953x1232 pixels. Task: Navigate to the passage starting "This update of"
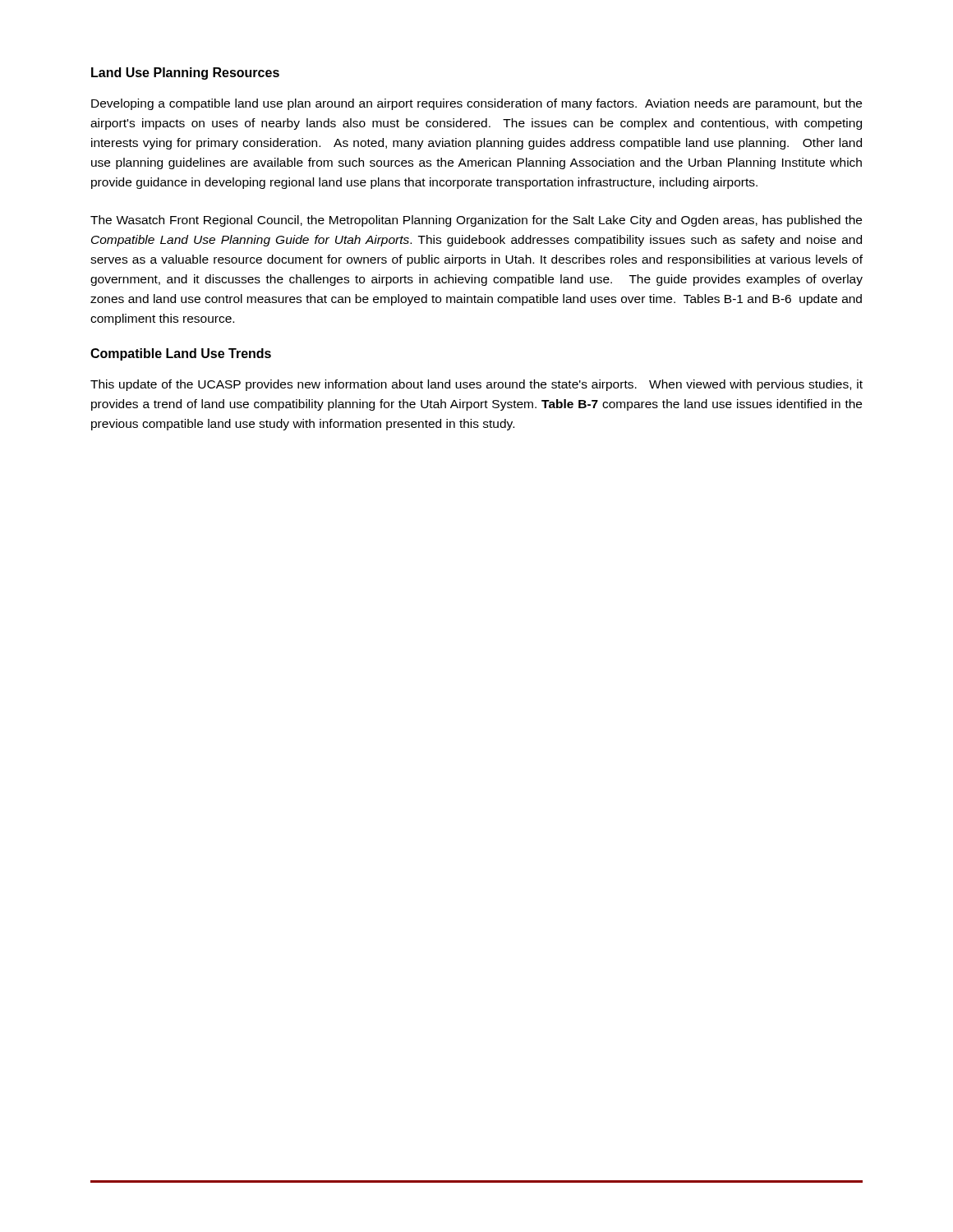point(476,404)
